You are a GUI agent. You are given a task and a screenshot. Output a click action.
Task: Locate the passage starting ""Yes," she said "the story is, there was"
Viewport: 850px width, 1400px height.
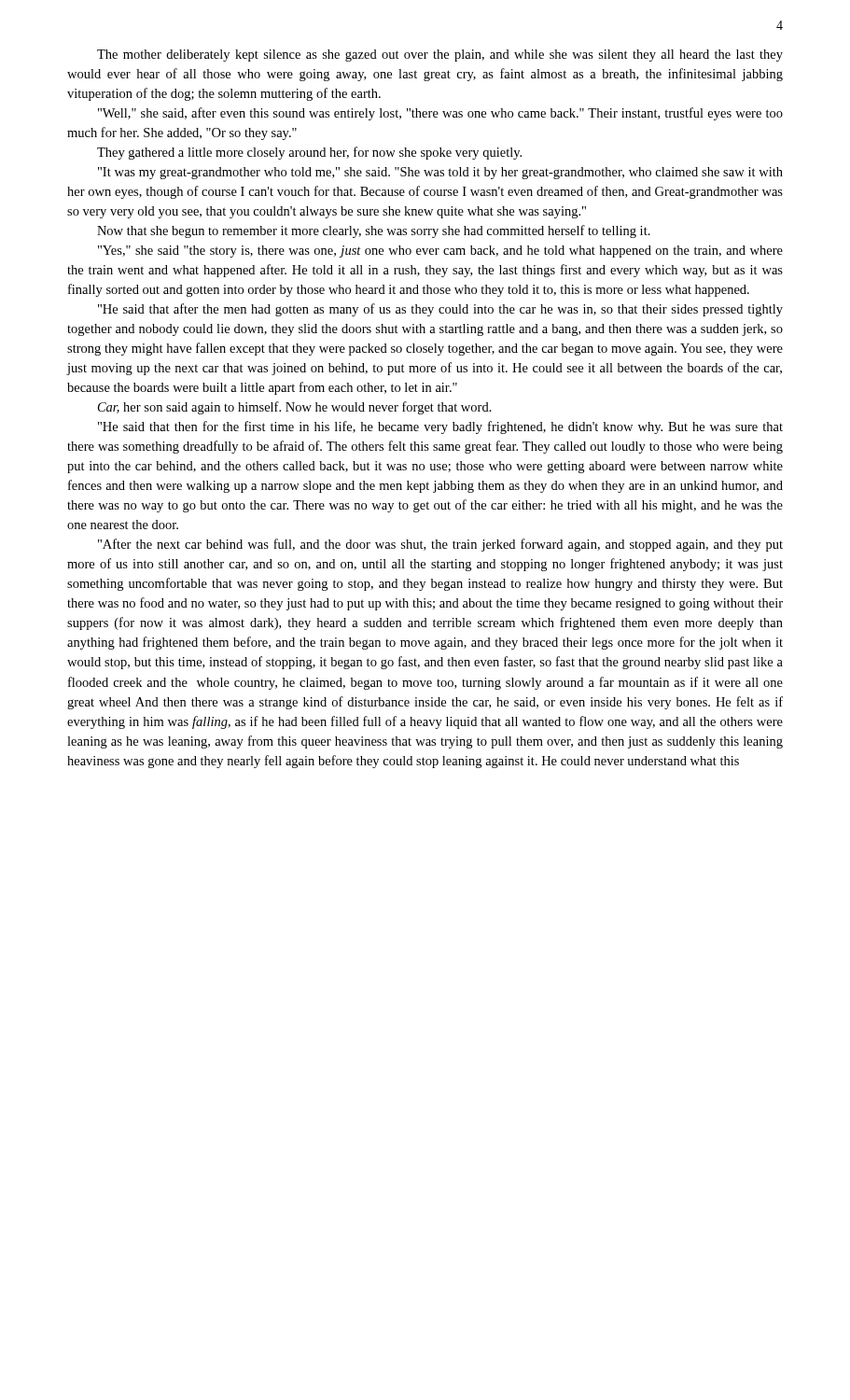425,270
